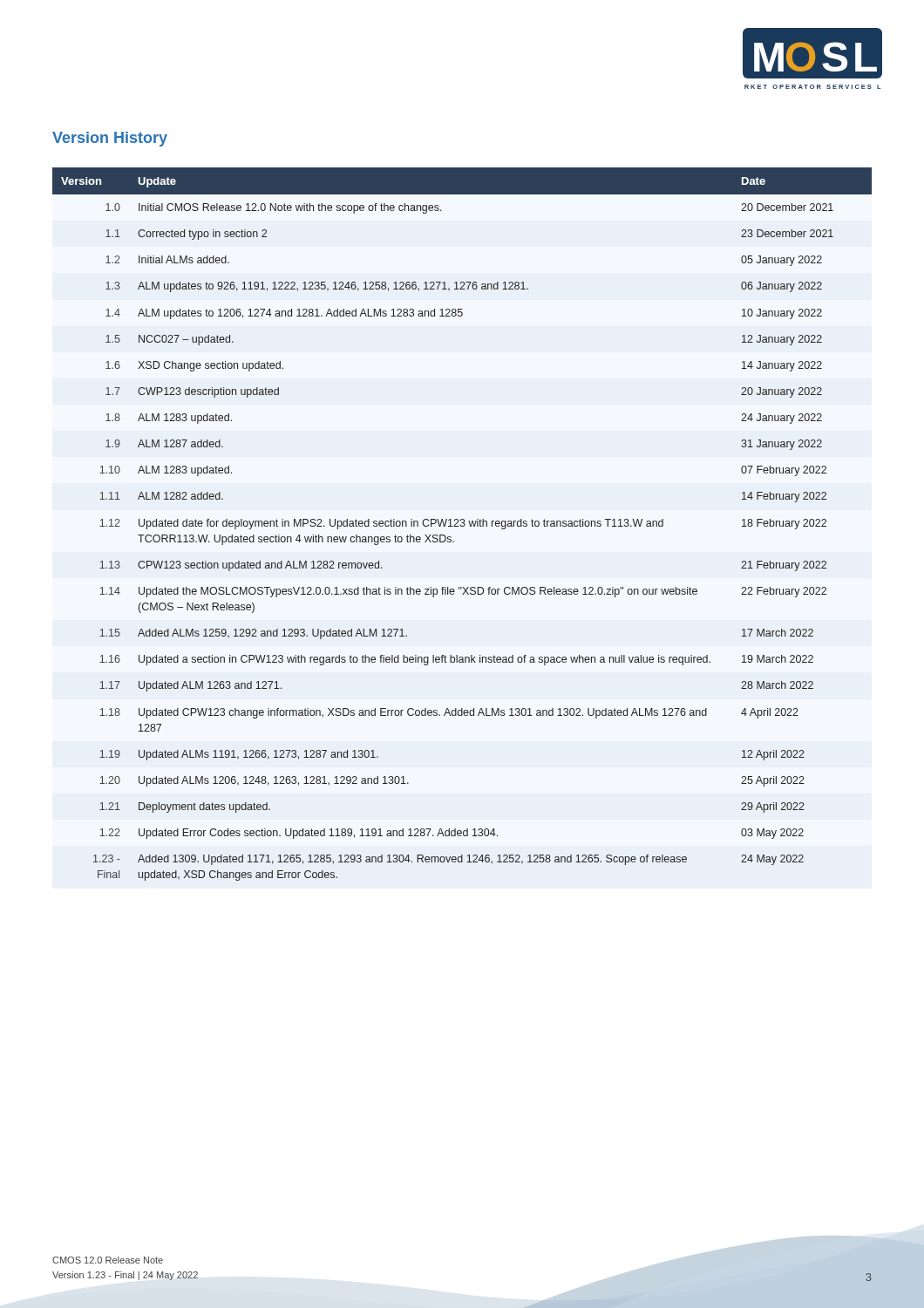924x1308 pixels.
Task: Click where it says "Version History"
Action: point(110,138)
